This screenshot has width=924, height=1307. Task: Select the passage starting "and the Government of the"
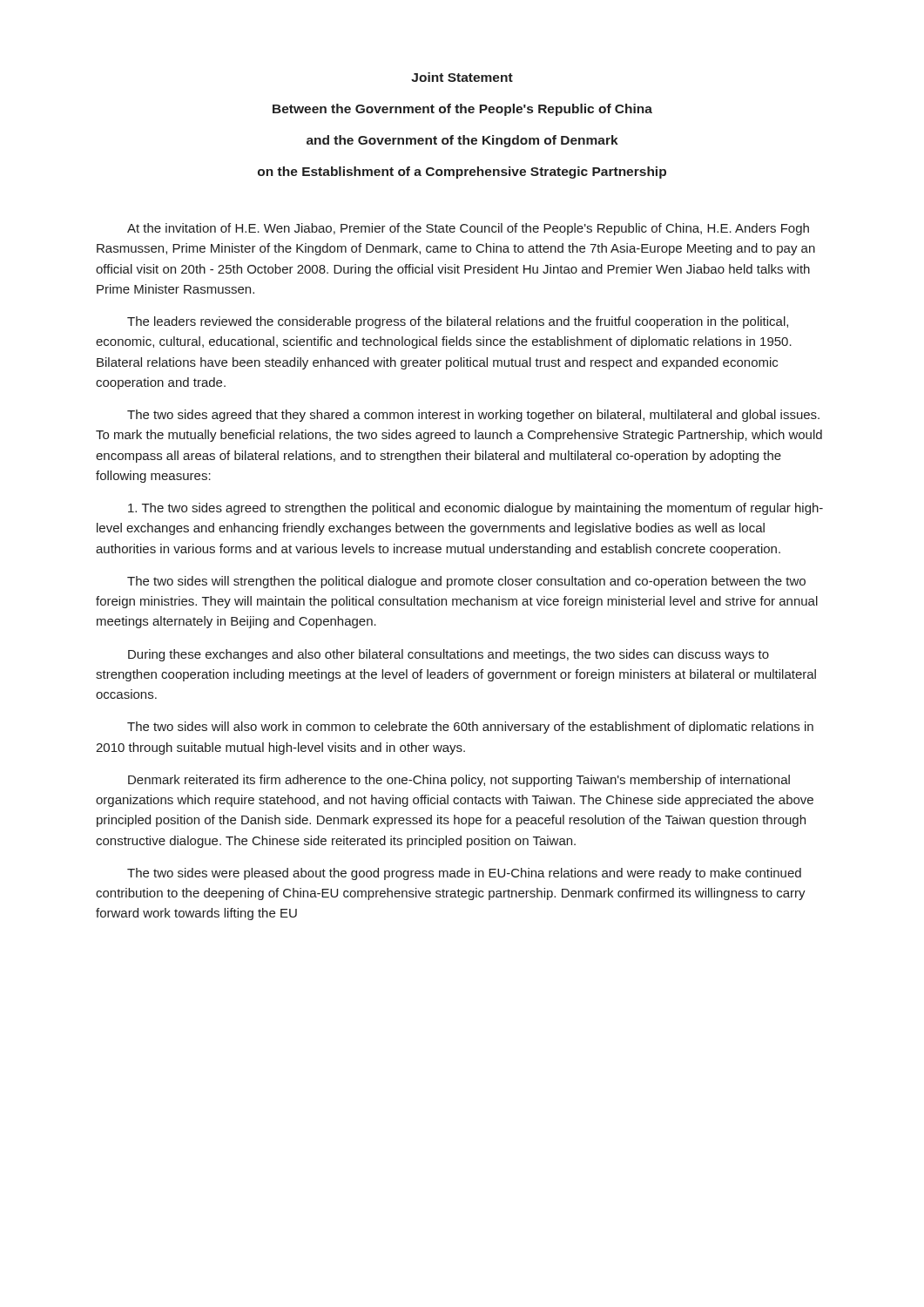click(462, 140)
